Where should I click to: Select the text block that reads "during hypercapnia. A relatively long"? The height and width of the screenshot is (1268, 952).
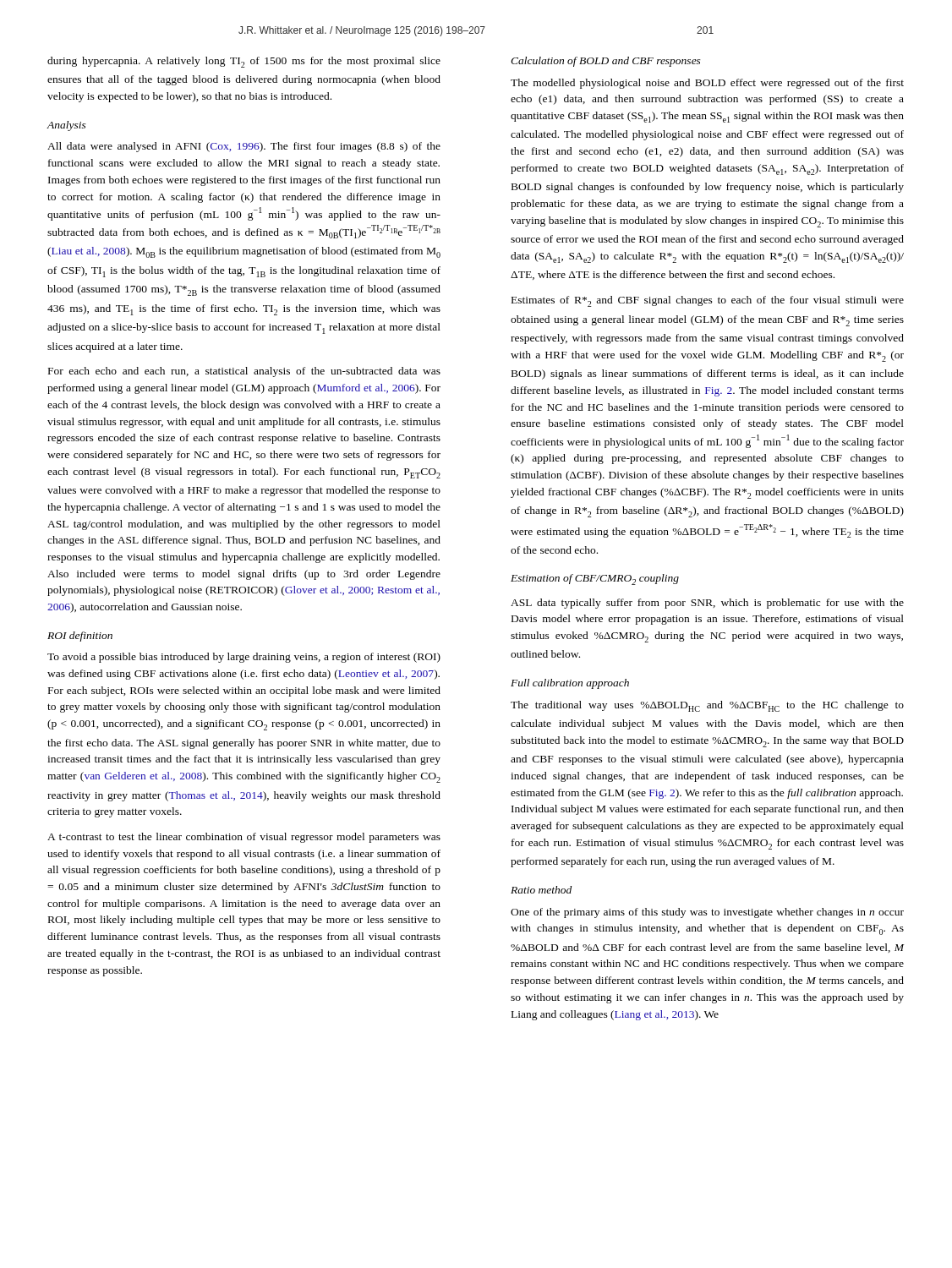[x=244, y=79]
